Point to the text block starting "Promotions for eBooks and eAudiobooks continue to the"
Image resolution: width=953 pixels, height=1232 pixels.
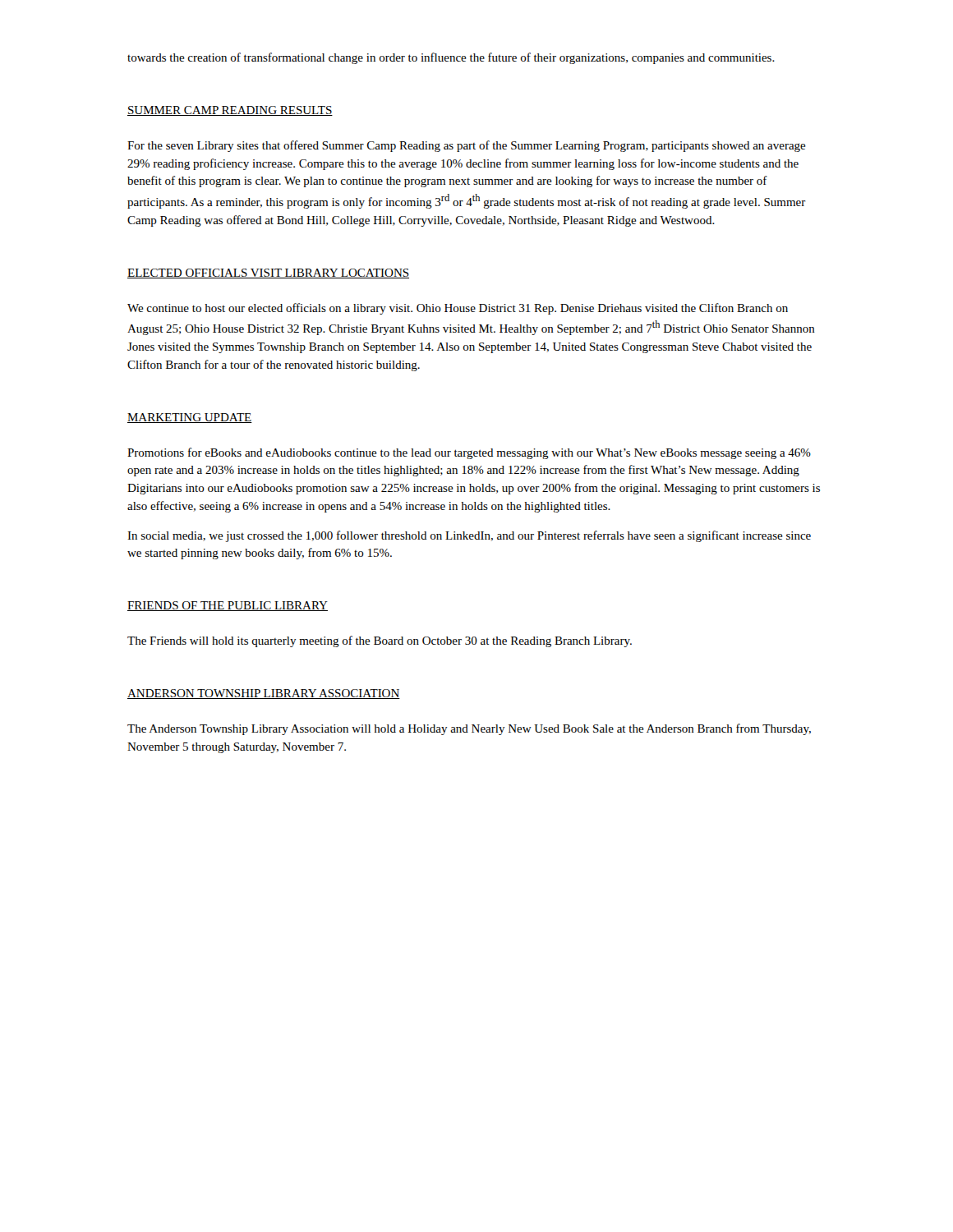pos(476,480)
